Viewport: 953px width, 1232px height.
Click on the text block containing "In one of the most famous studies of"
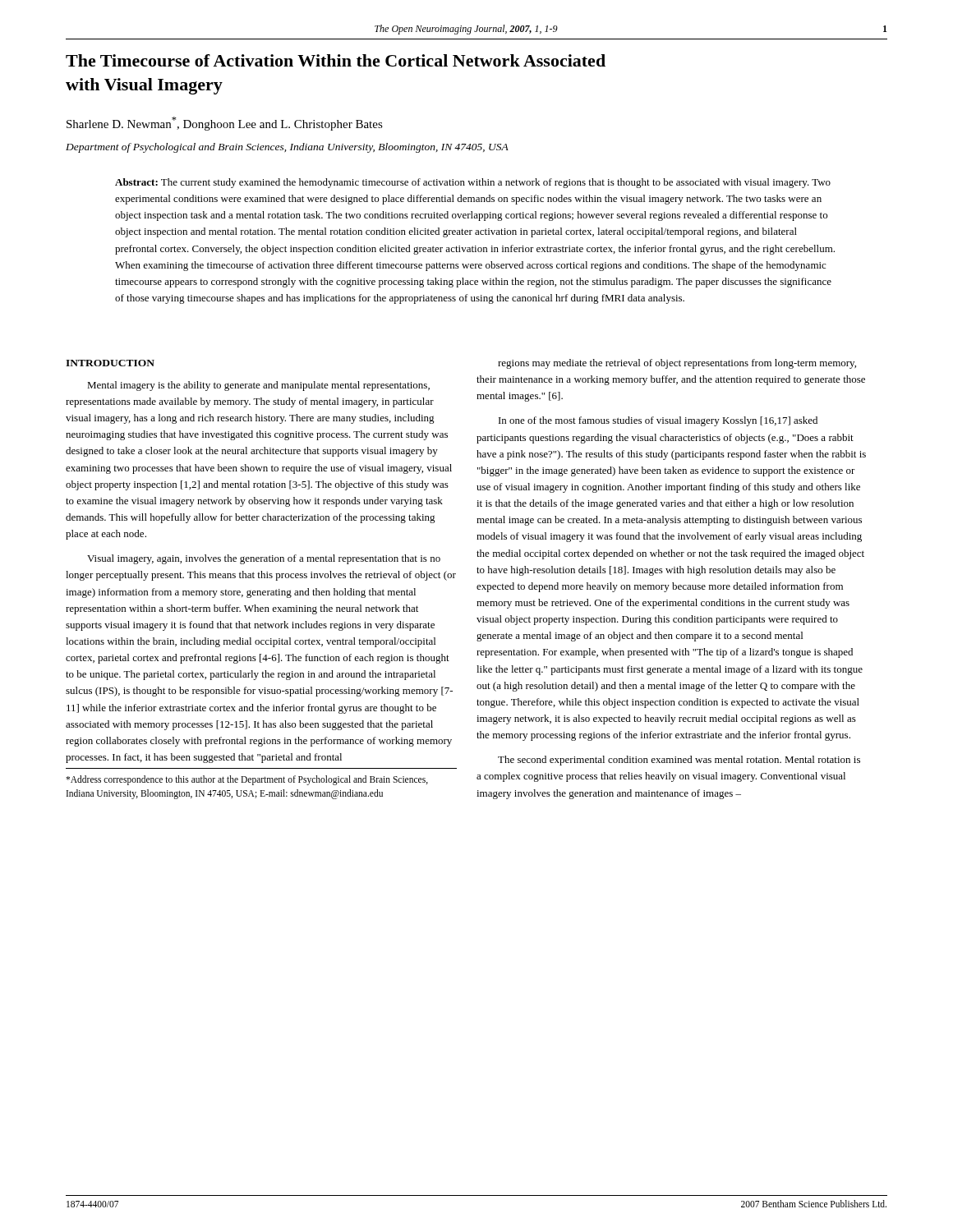click(x=671, y=578)
